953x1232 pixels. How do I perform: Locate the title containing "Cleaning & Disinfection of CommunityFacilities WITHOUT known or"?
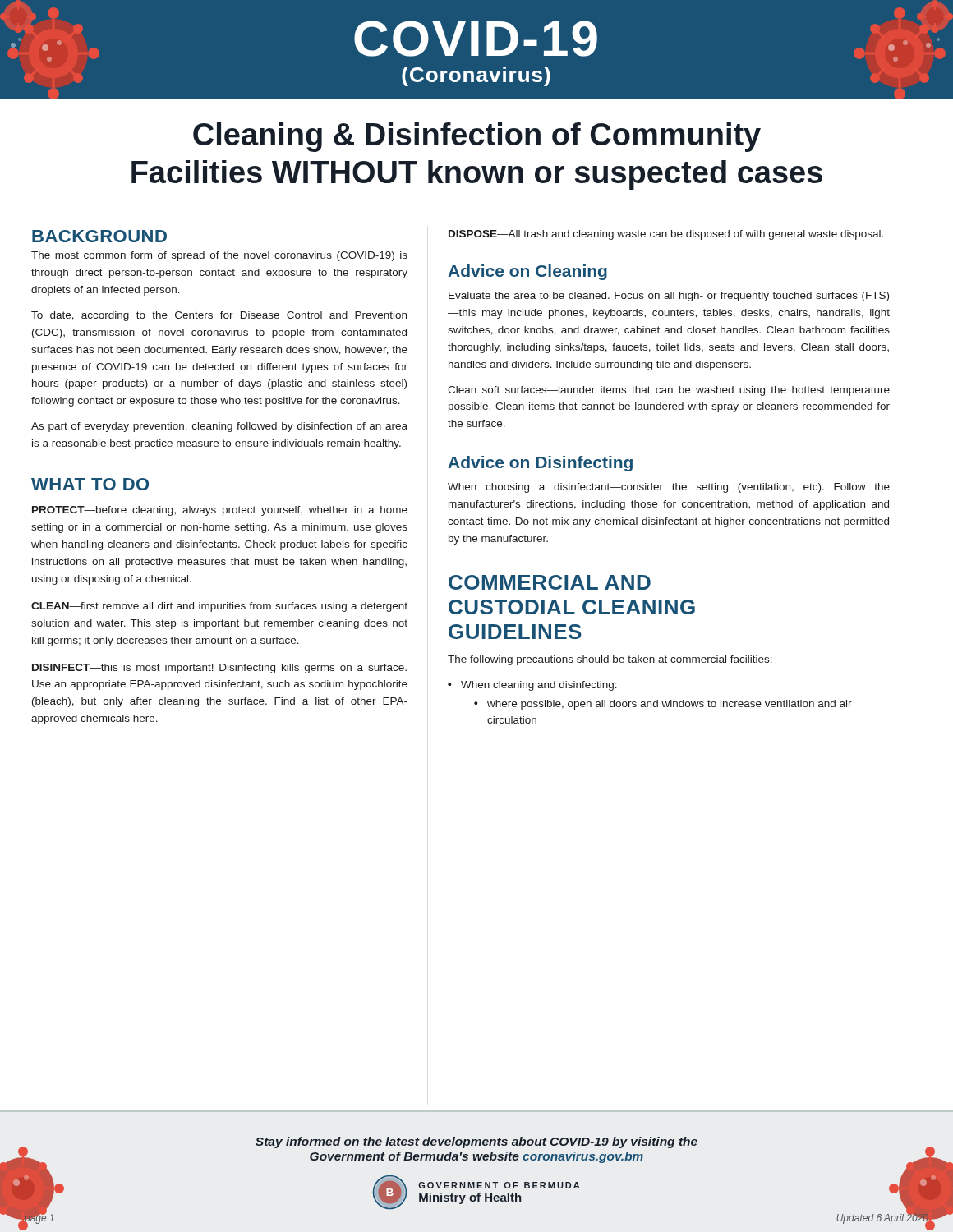476,153
